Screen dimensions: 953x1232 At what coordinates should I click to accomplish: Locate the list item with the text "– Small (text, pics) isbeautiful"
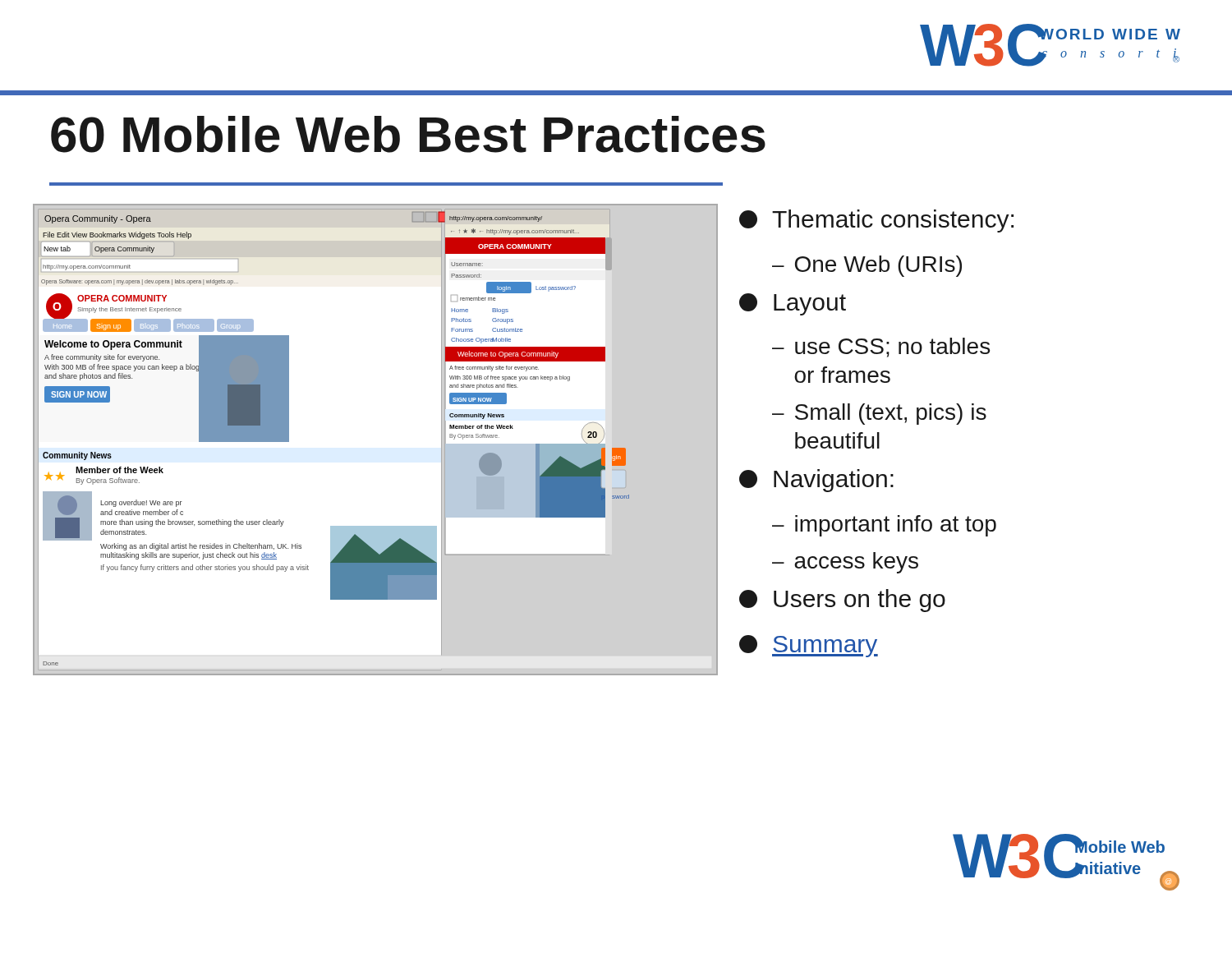pos(879,426)
